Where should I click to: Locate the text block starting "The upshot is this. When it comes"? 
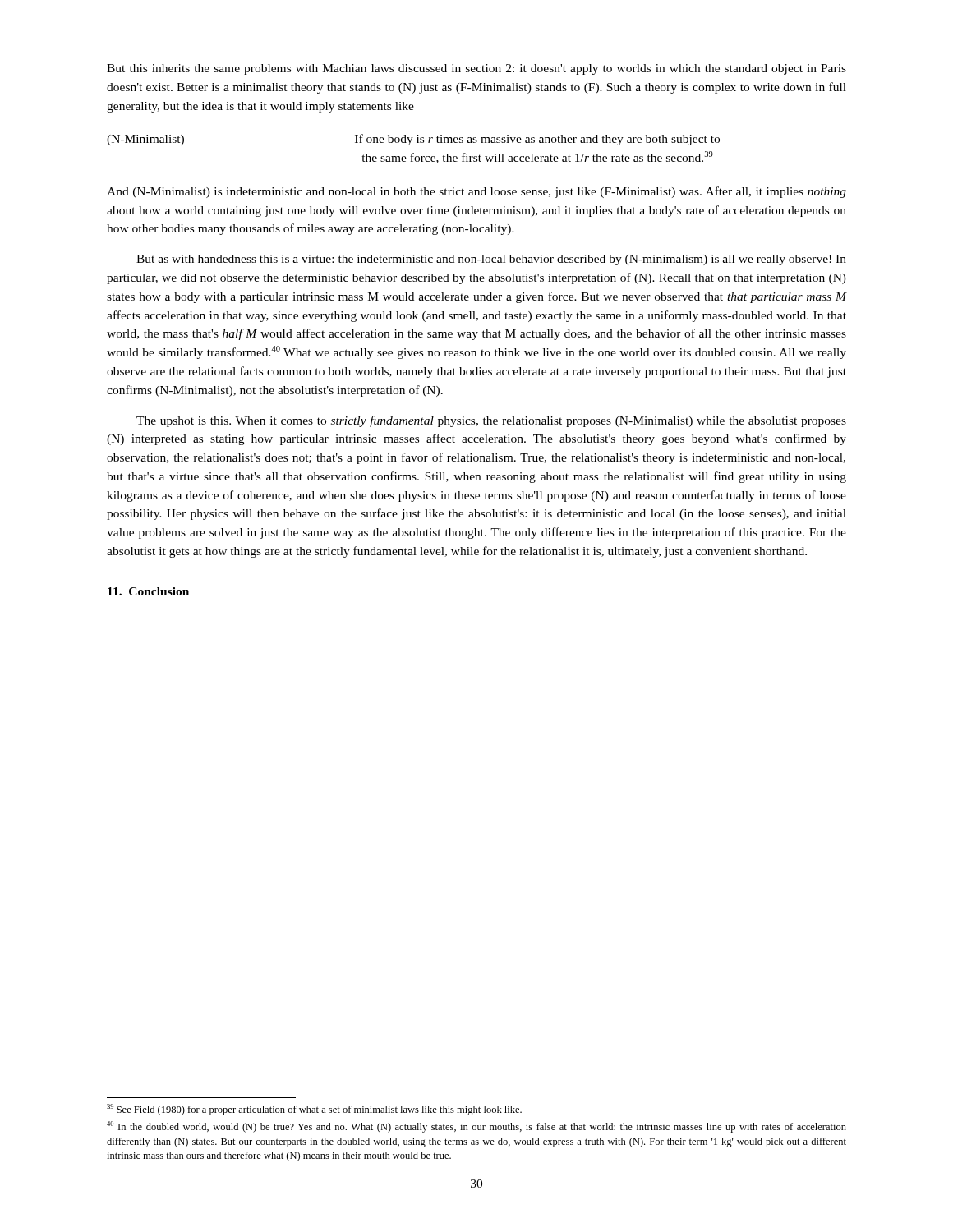click(476, 486)
